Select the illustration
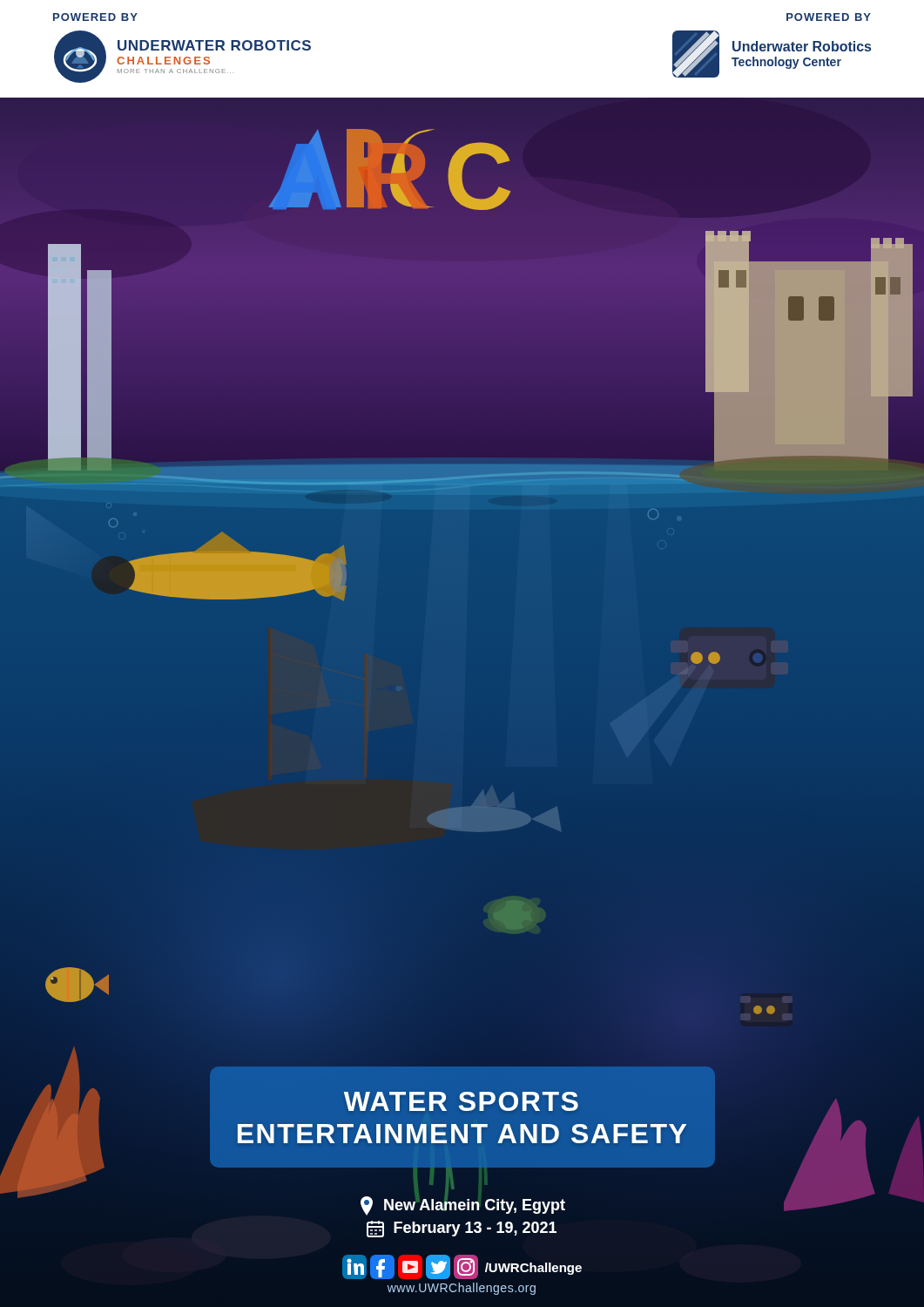Image resolution: width=924 pixels, height=1307 pixels. [x=462, y=654]
